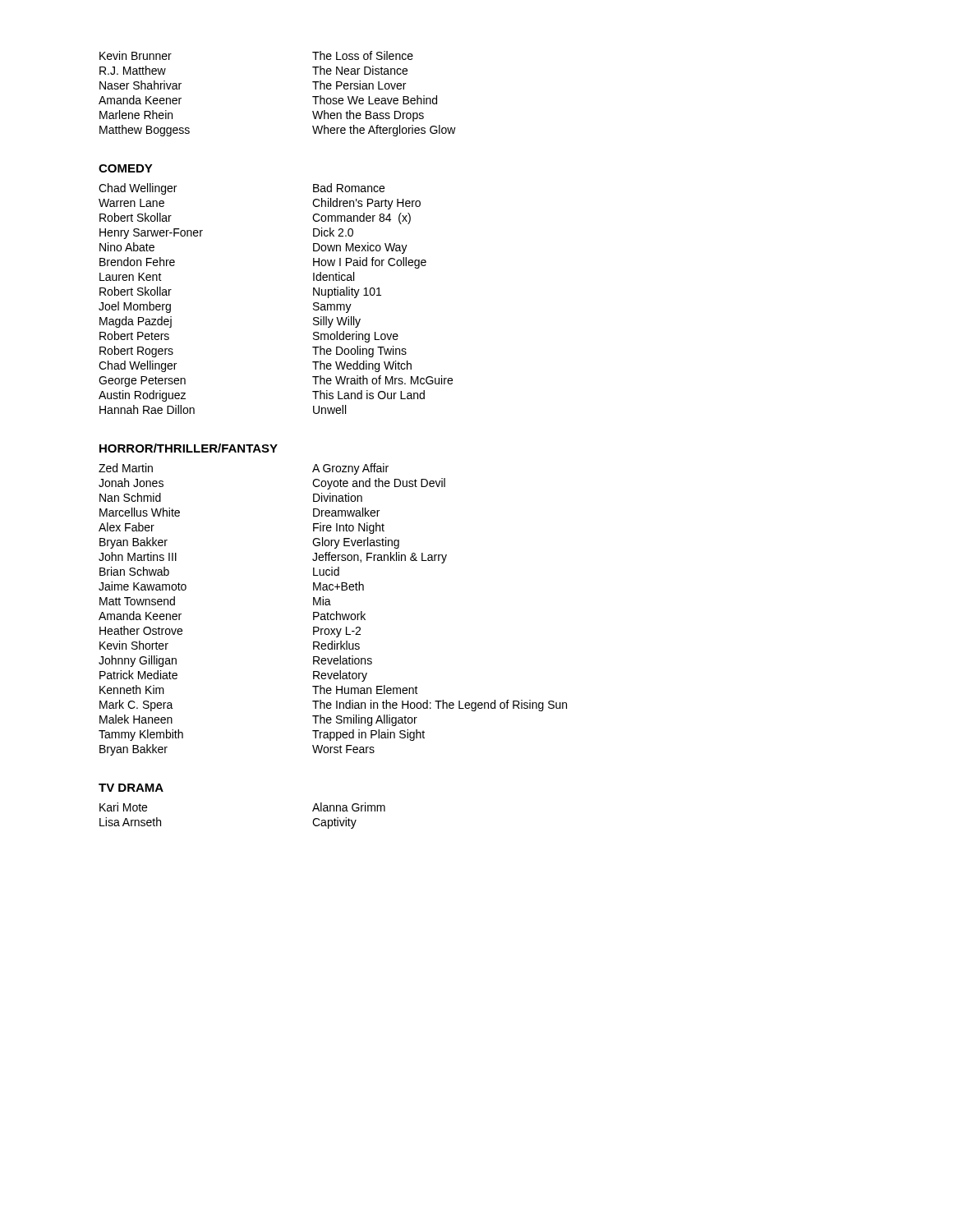This screenshot has width=953, height=1232.
Task: Select the text starting "Robert Skollar Commander 84"
Action: coord(140,218)
